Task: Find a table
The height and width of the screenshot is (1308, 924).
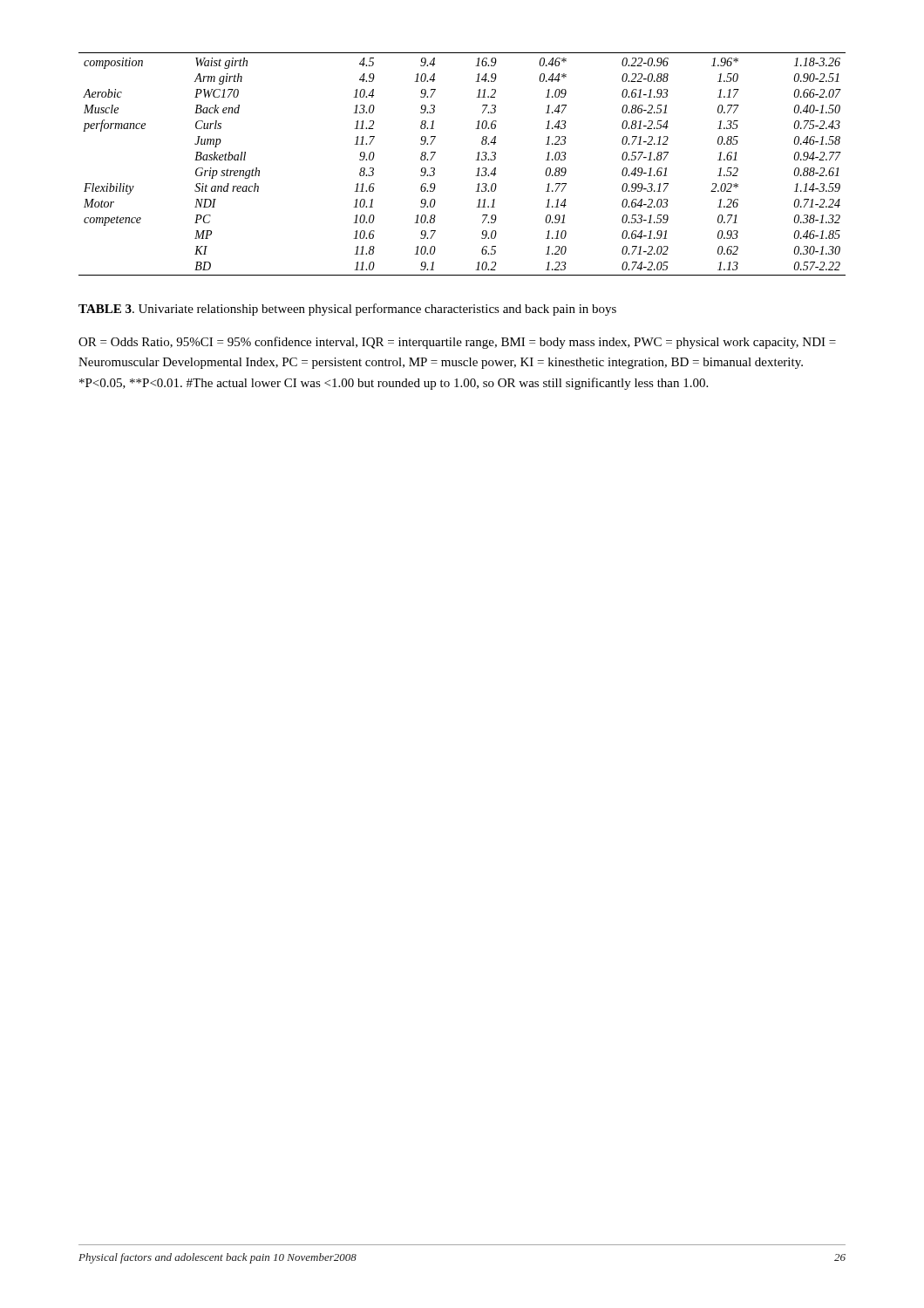Action: click(462, 164)
